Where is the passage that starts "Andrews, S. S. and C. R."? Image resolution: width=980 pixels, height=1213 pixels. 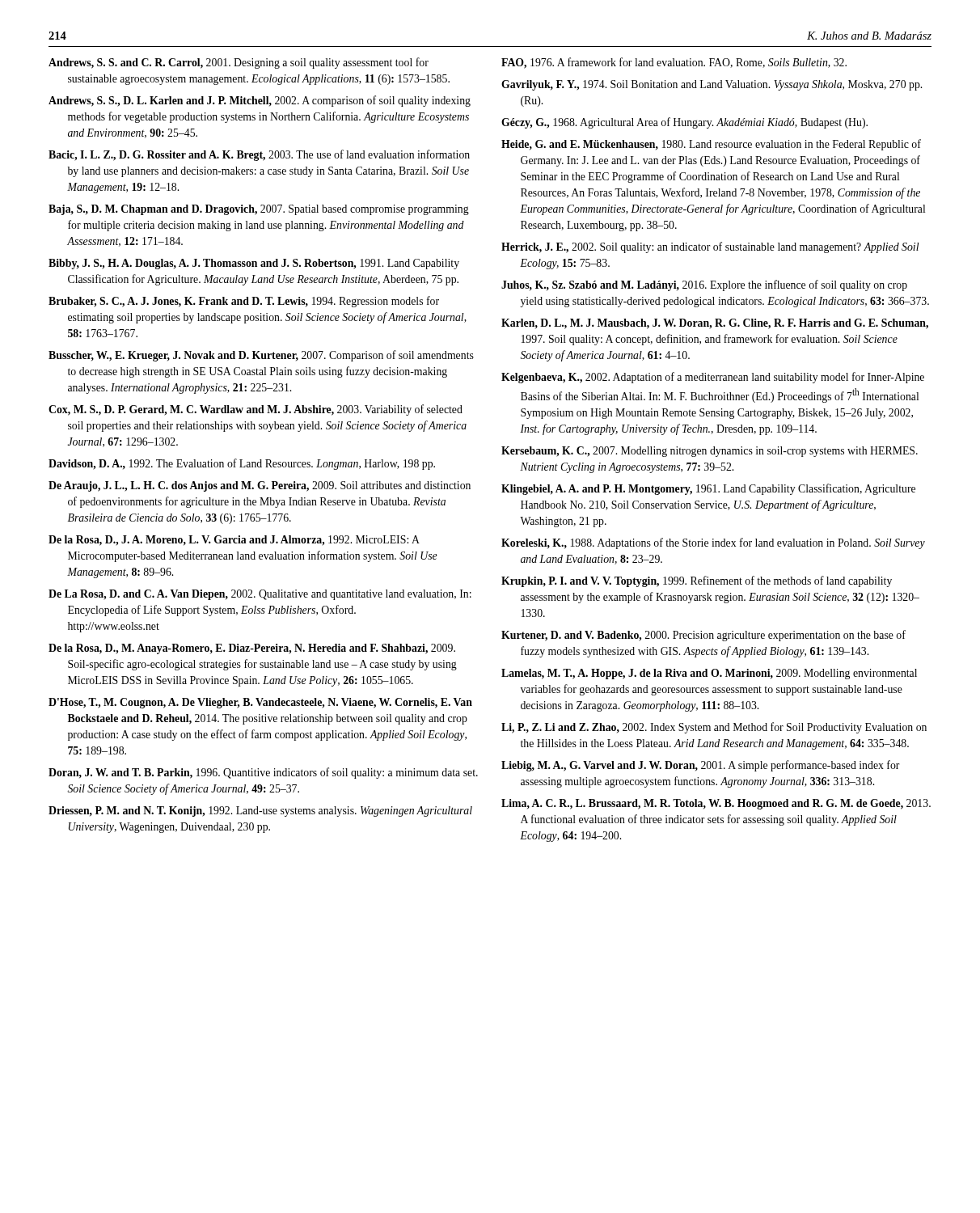click(x=249, y=71)
